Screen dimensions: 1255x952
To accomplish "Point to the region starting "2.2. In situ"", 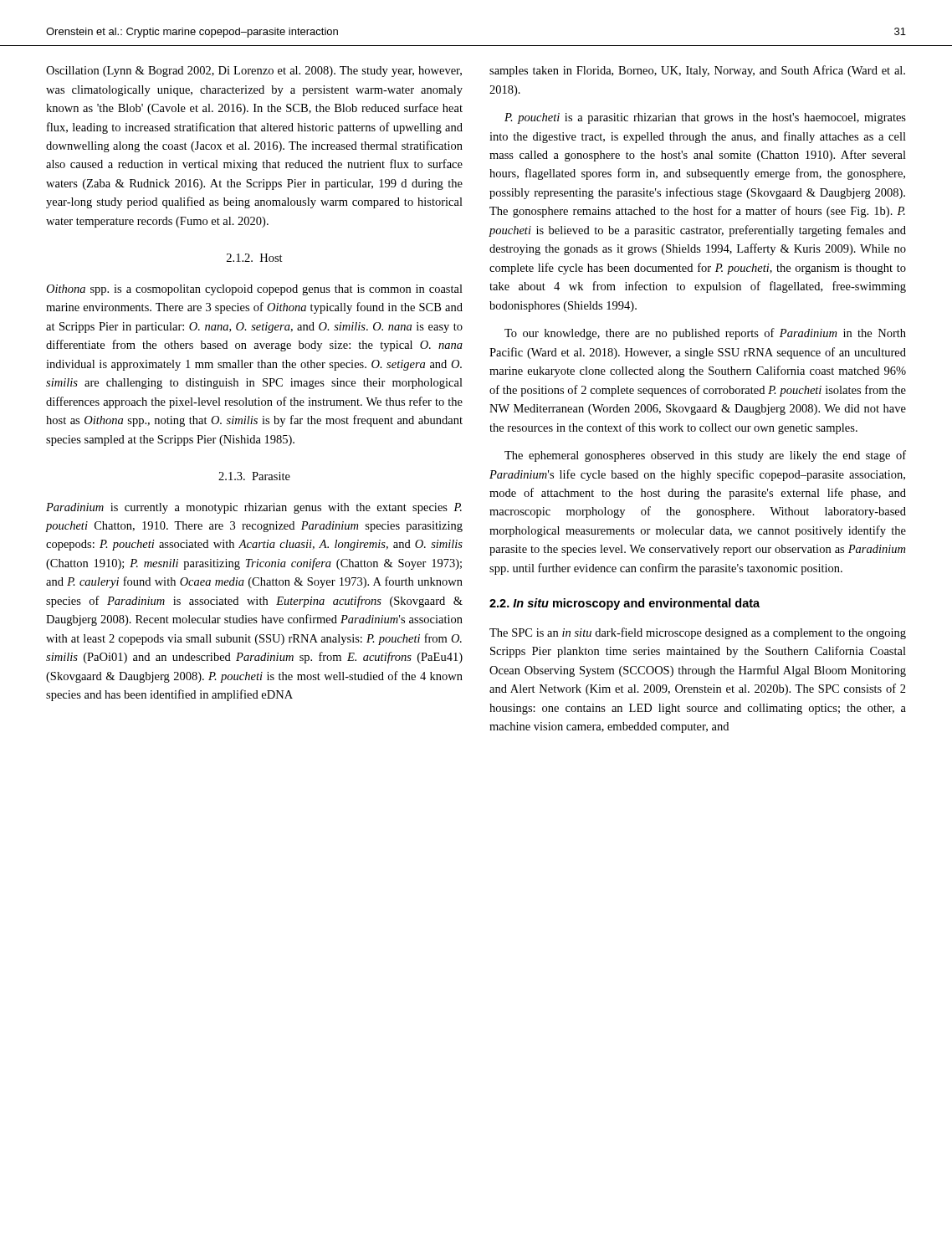I will (x=625, y=604).
